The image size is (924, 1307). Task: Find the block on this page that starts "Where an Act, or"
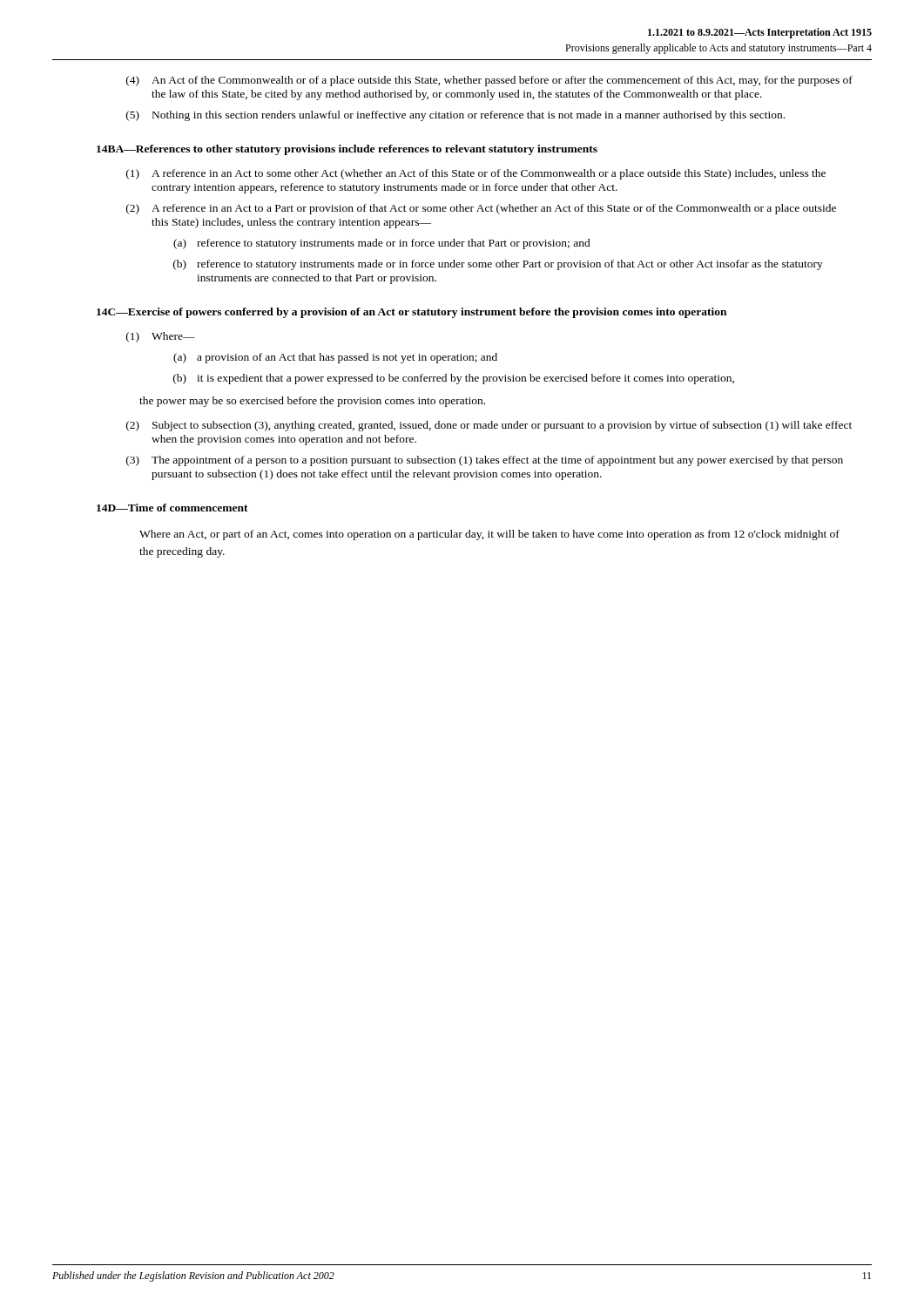pos(489,542)
